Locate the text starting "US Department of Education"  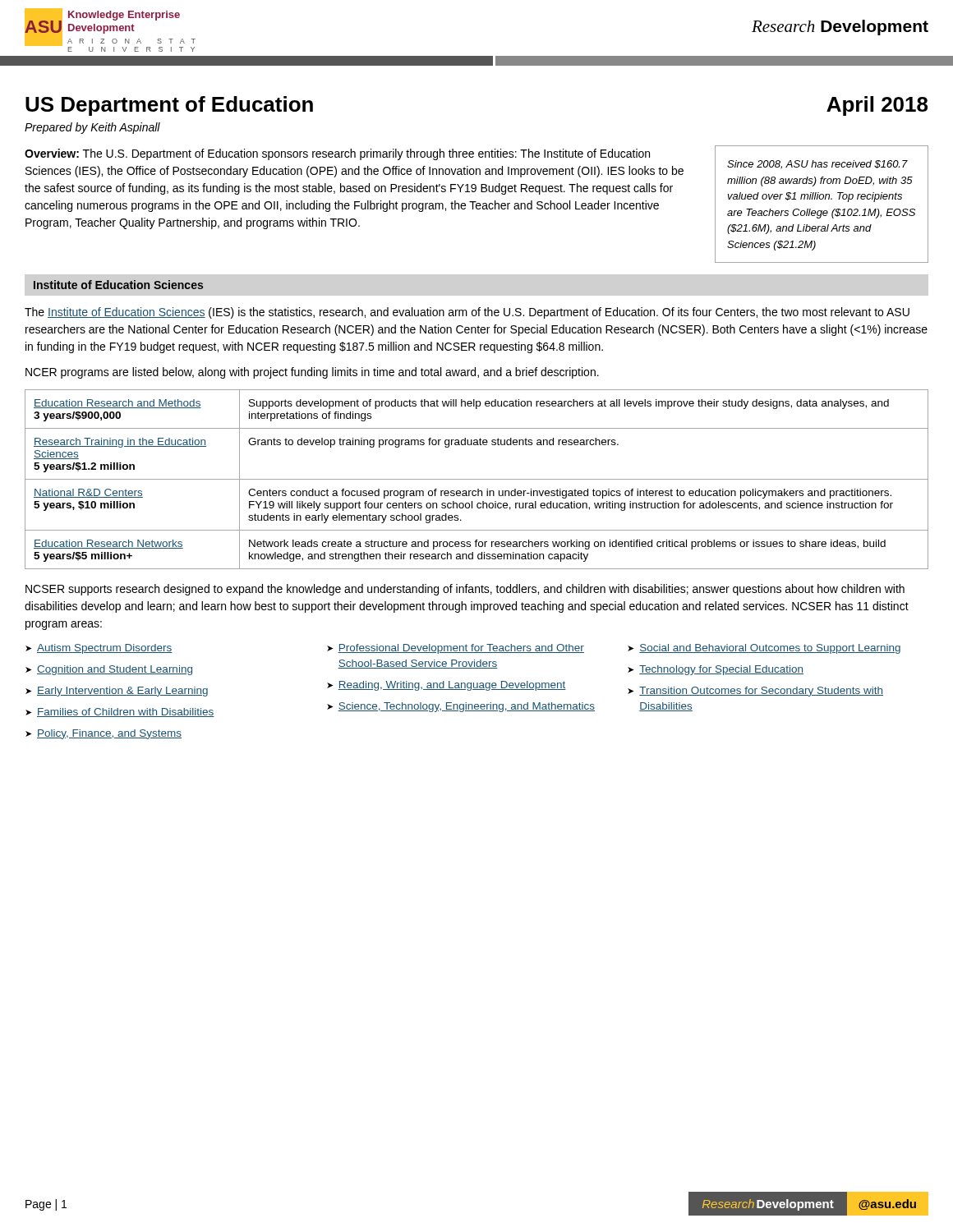point(169,104)
